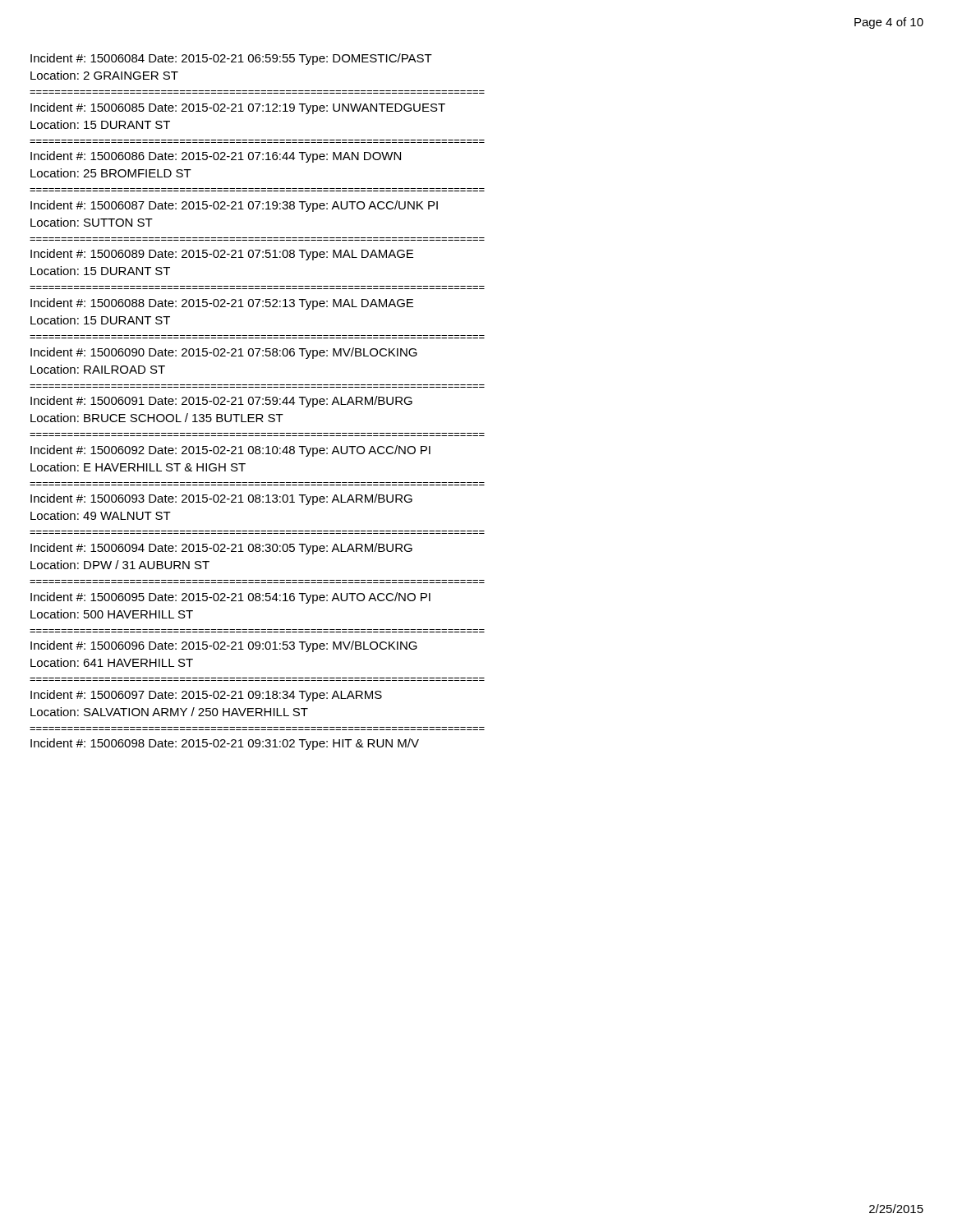
Task: Find the text block that reads "Incident #: 15006096 Date: 2015-02-21"
Action: click(224, 646)
